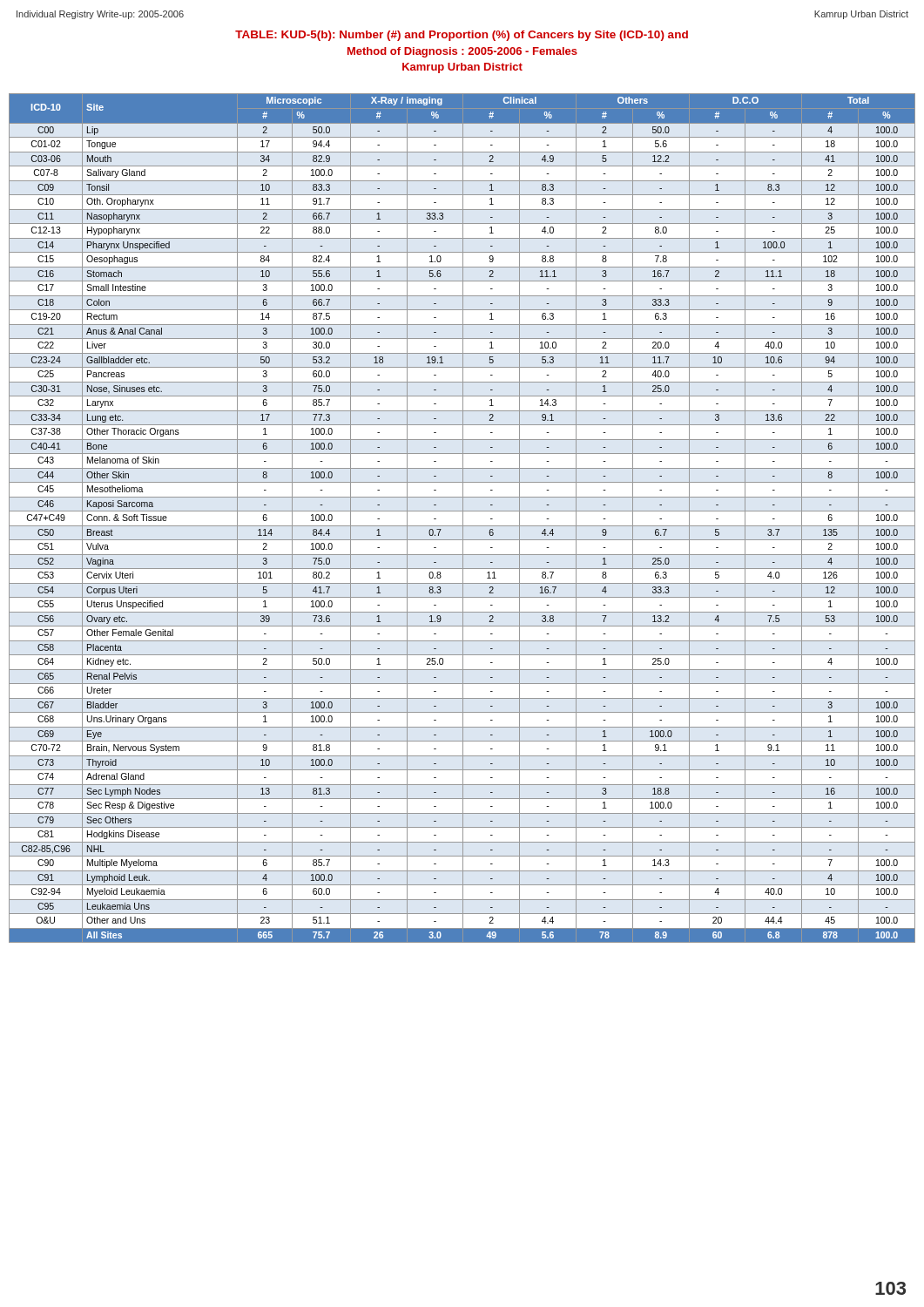Locate the title that opens with "TABLE: KUD-5(b): Number"
Viewport: 924px width, 1307px height.
[462, 51]
